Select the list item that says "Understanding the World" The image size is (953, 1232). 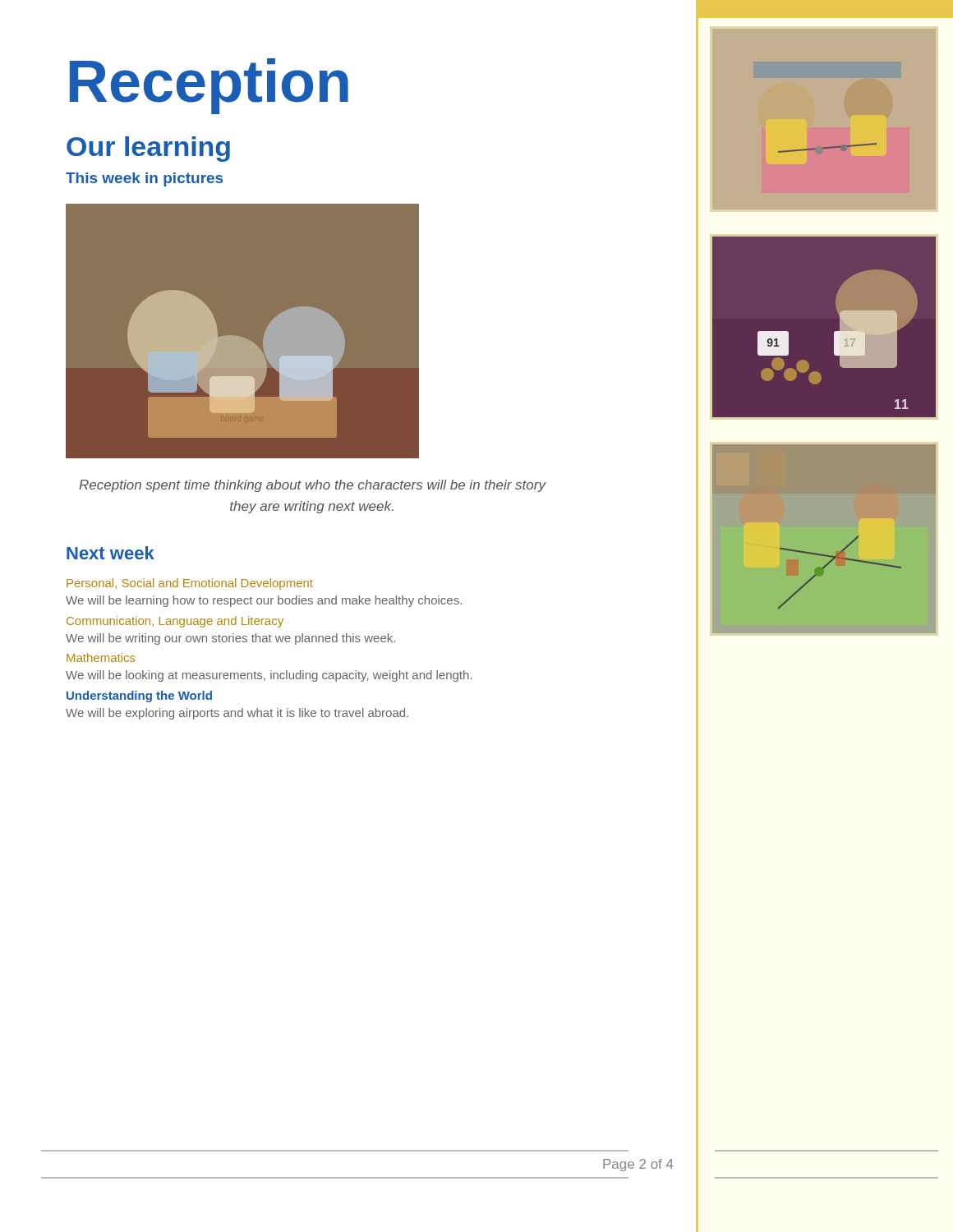[349, 705]
